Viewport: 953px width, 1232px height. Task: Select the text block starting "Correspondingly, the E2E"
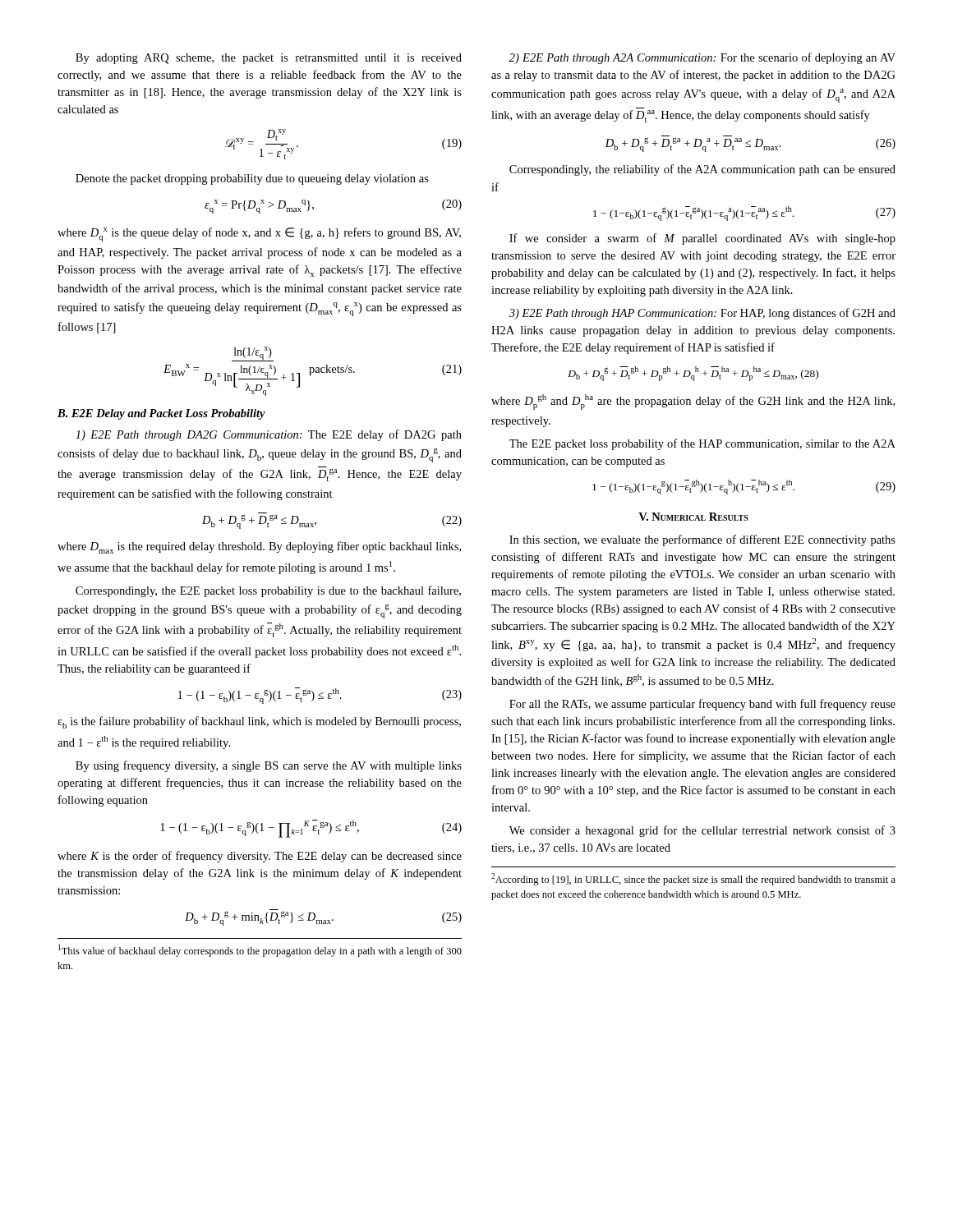(260, 630)
